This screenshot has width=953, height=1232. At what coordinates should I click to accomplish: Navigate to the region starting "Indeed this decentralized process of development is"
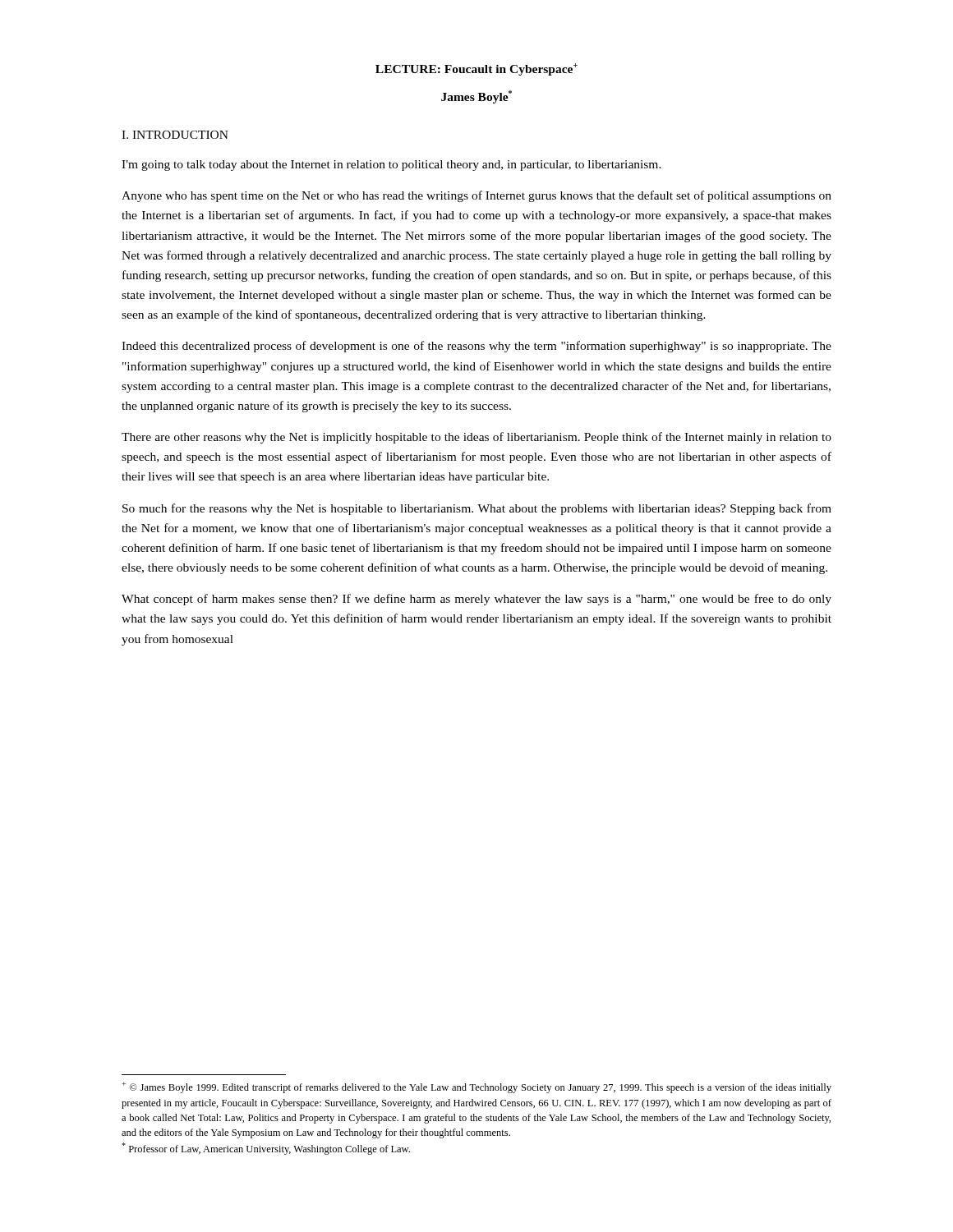point(476,375)
